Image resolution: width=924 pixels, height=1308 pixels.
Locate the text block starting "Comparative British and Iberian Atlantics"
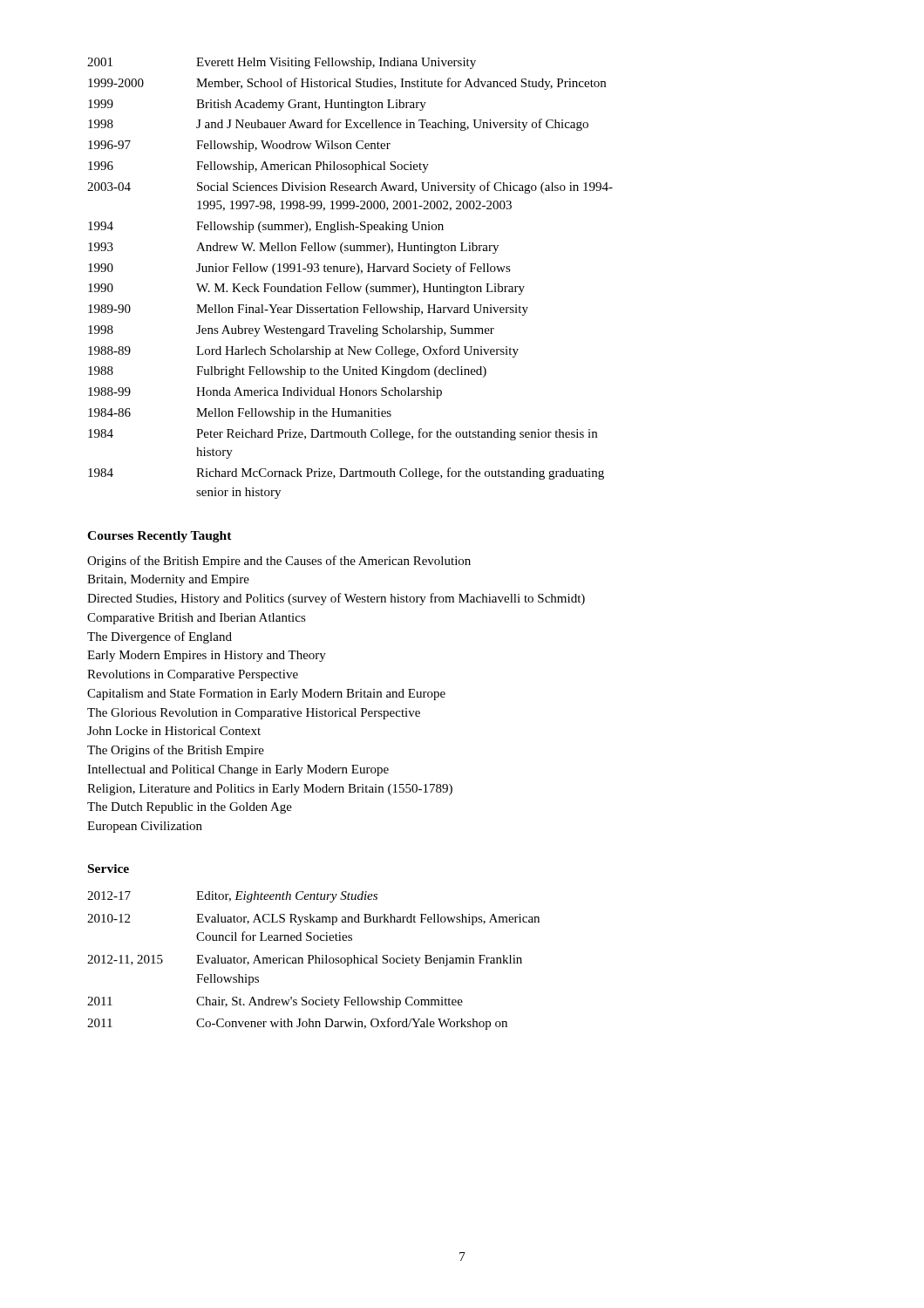[x=196, y=617]
